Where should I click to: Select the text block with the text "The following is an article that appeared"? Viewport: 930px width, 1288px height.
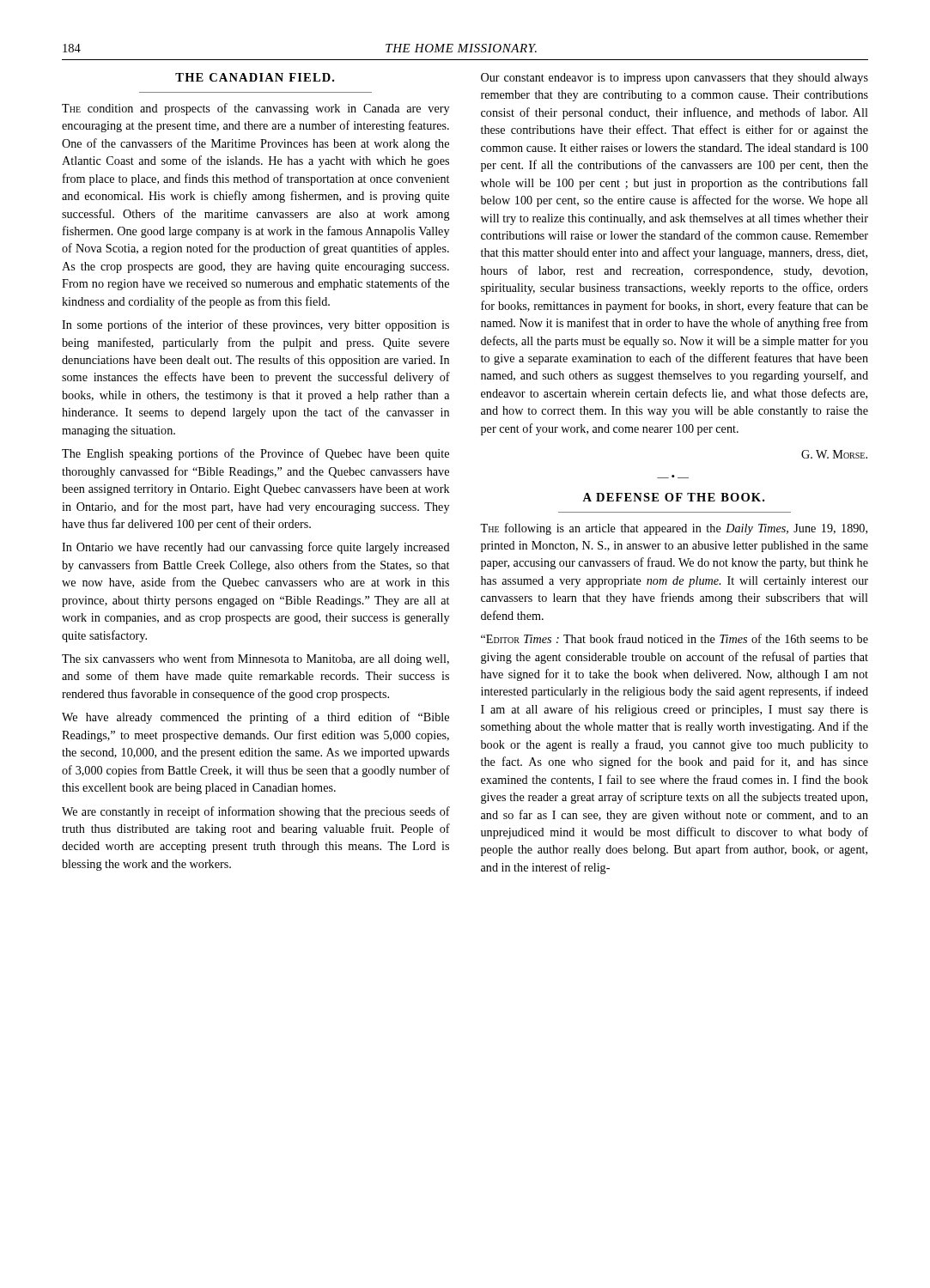click(x=674, y=572)
